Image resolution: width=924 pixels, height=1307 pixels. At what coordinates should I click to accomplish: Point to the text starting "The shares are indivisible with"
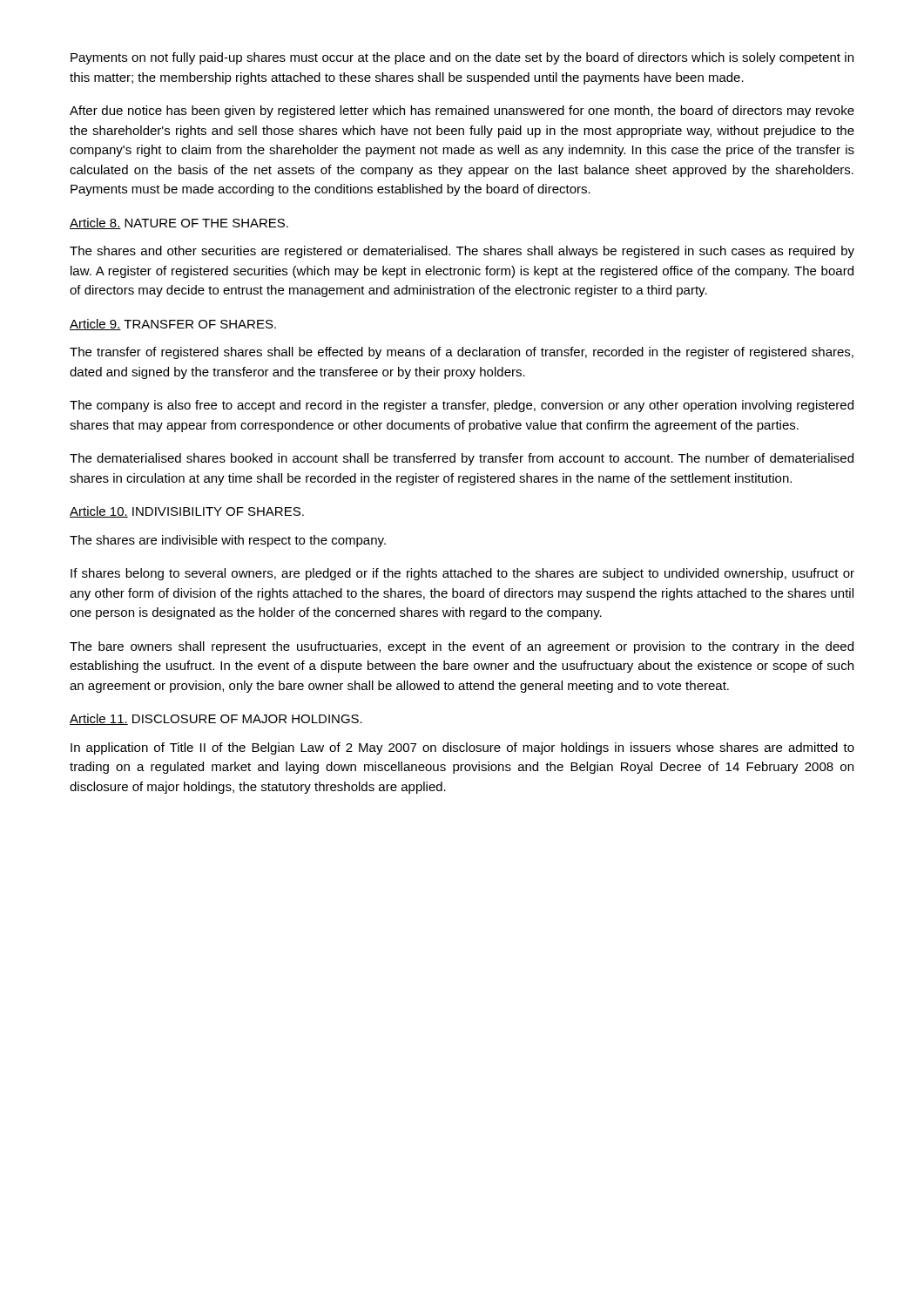[228, 539]
